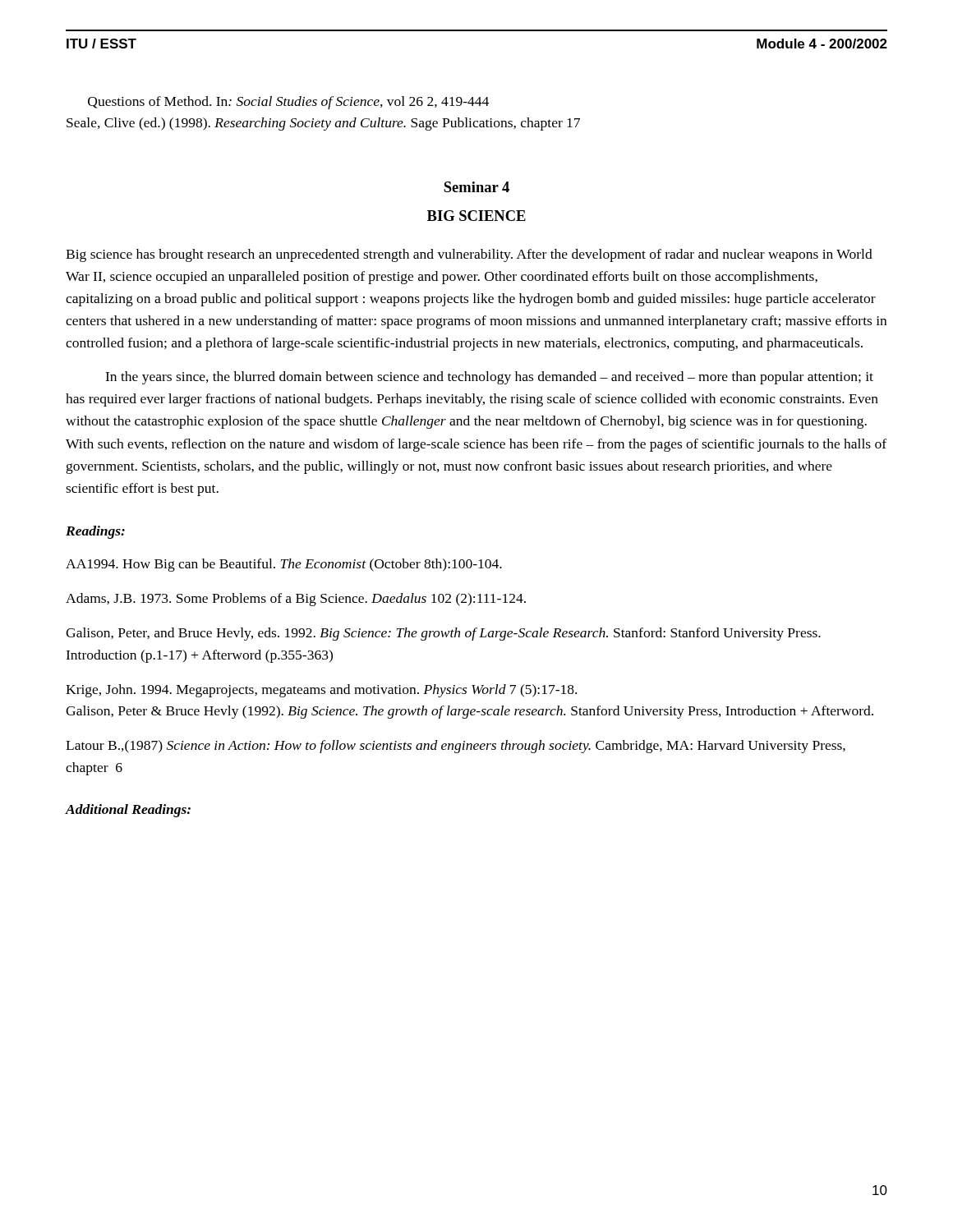Where does it say "BIG SCIENCE"?
953x1232 pixels.
(x=476, y=216)
